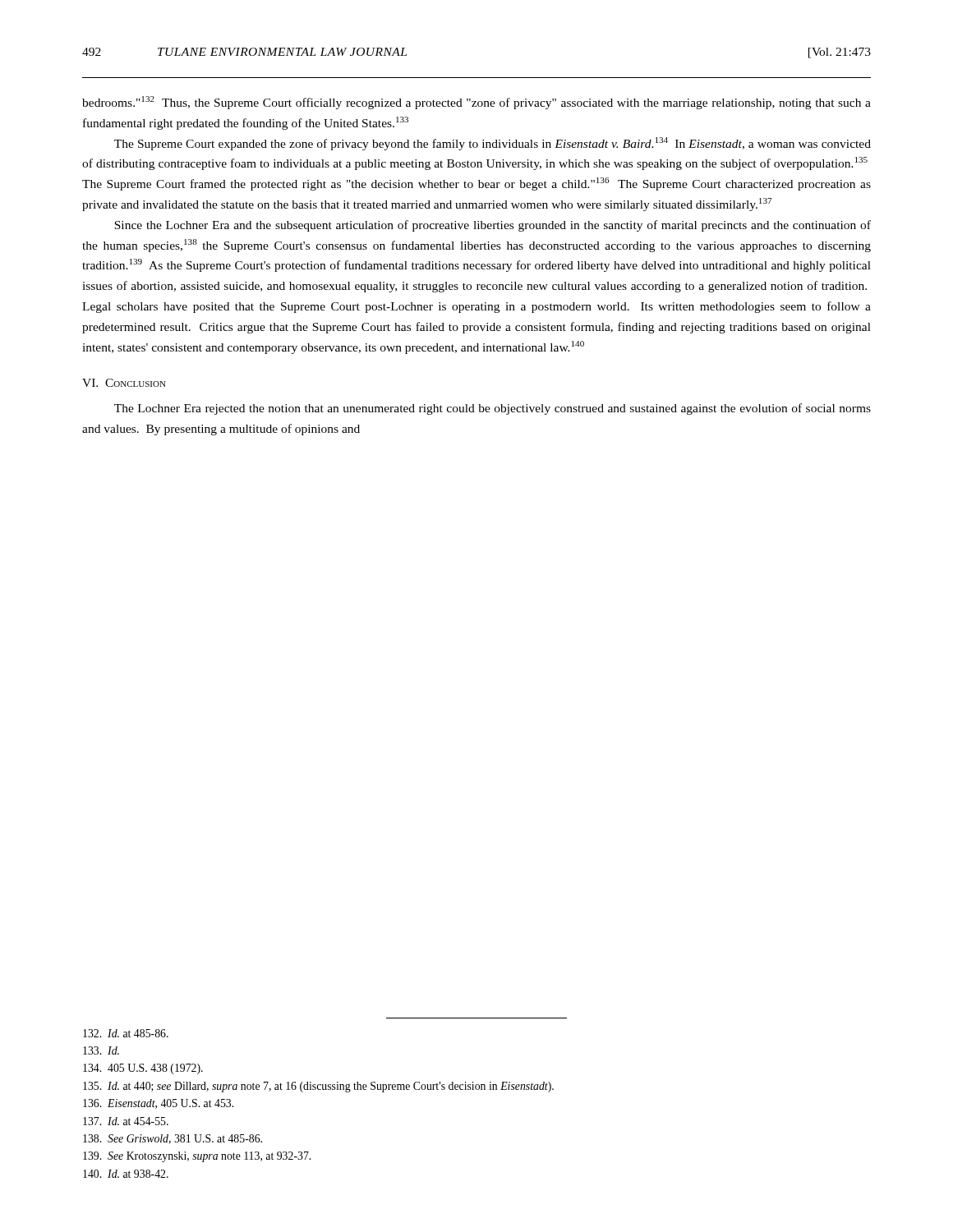Find the text block that says "The Lochner Era rejected the"

[x=476, y=419]
